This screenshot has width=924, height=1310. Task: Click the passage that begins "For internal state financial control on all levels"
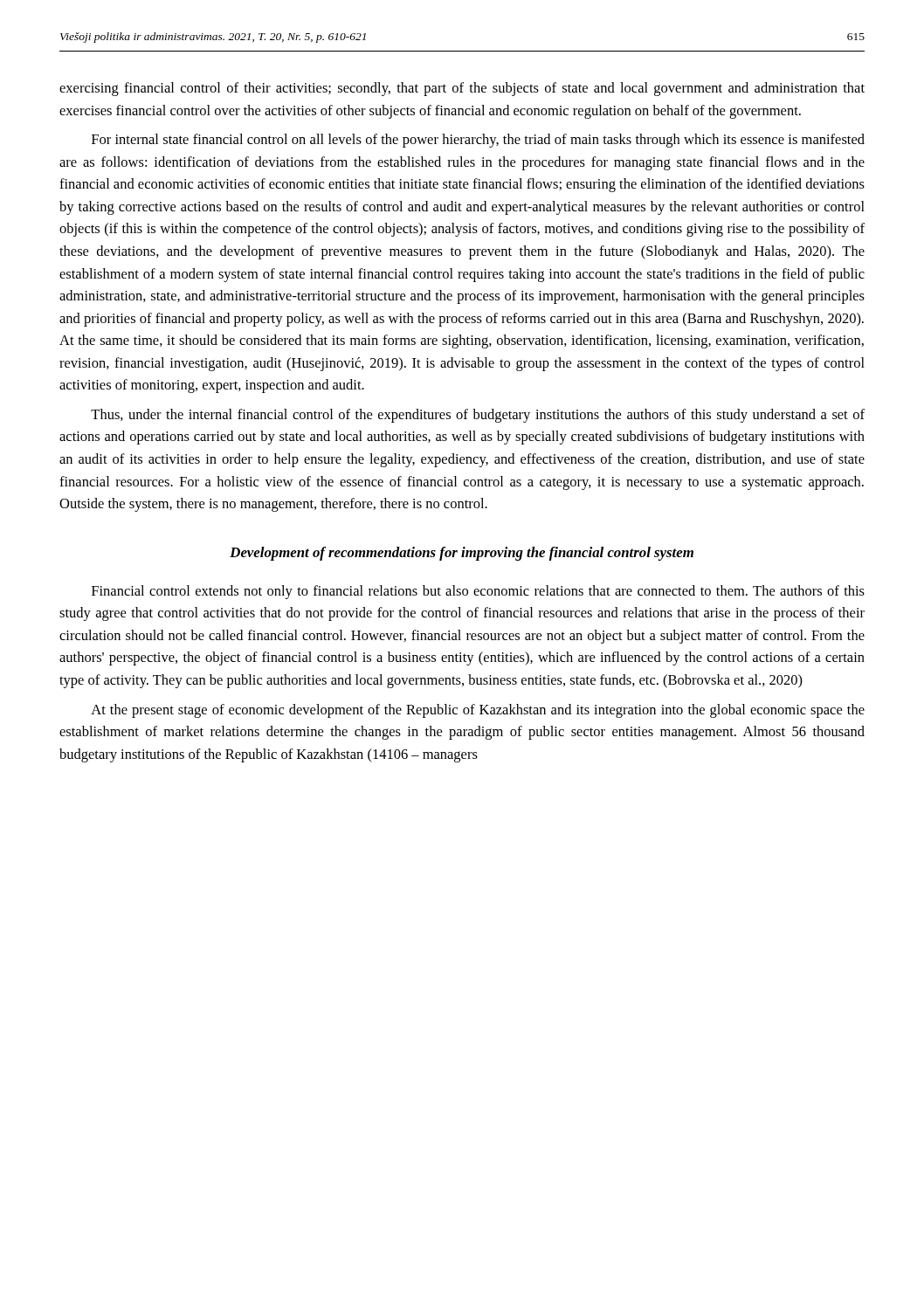click(x=462, y=262)
